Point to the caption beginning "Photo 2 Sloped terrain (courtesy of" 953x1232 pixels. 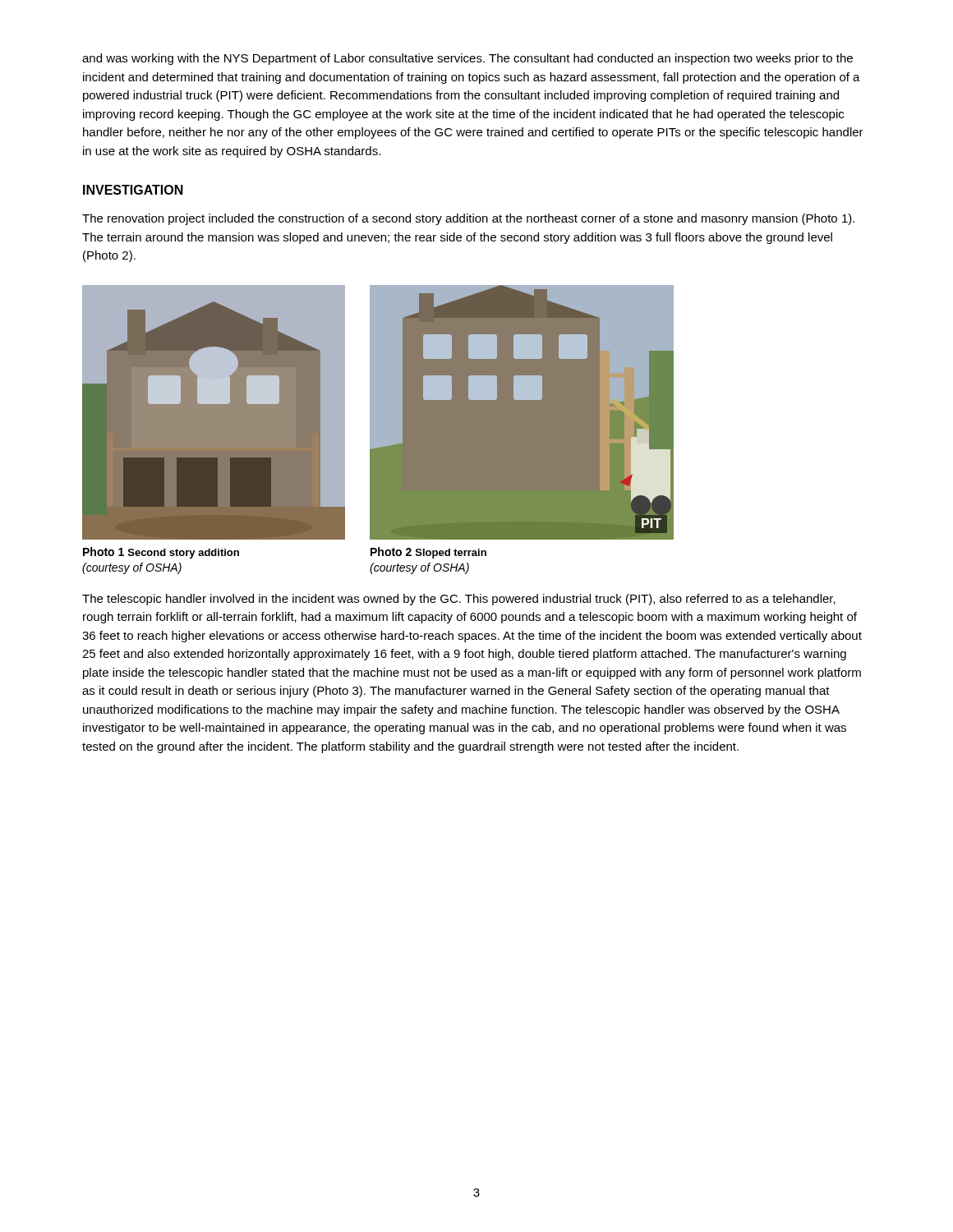(428, 560)
